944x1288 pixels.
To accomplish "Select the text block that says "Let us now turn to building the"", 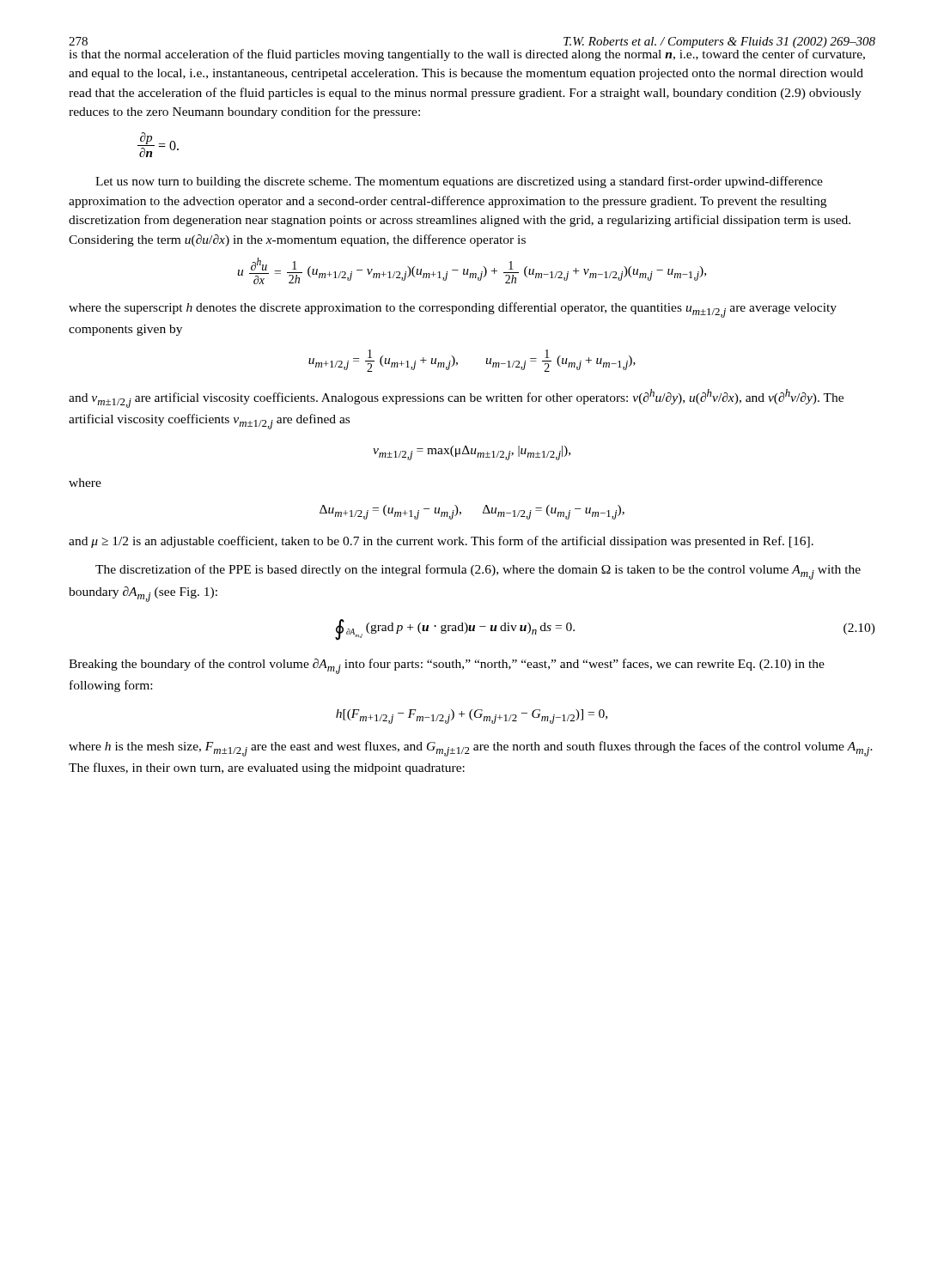I will (x=472, y=211).
